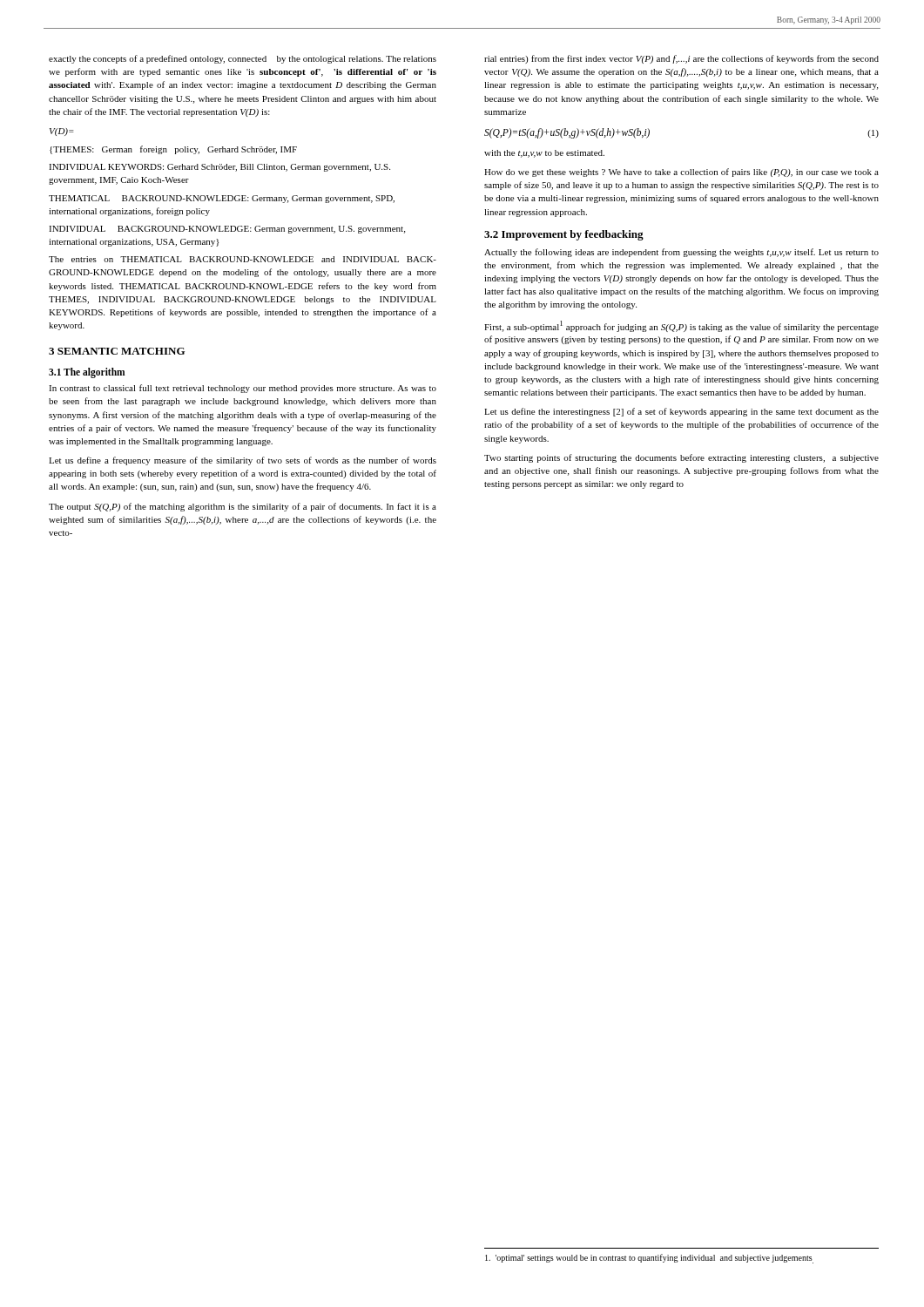Screen dimensions: 1307x924
Task: Point to the block starting "The output S(Q,P) of the"
Action: coord(243,520)
